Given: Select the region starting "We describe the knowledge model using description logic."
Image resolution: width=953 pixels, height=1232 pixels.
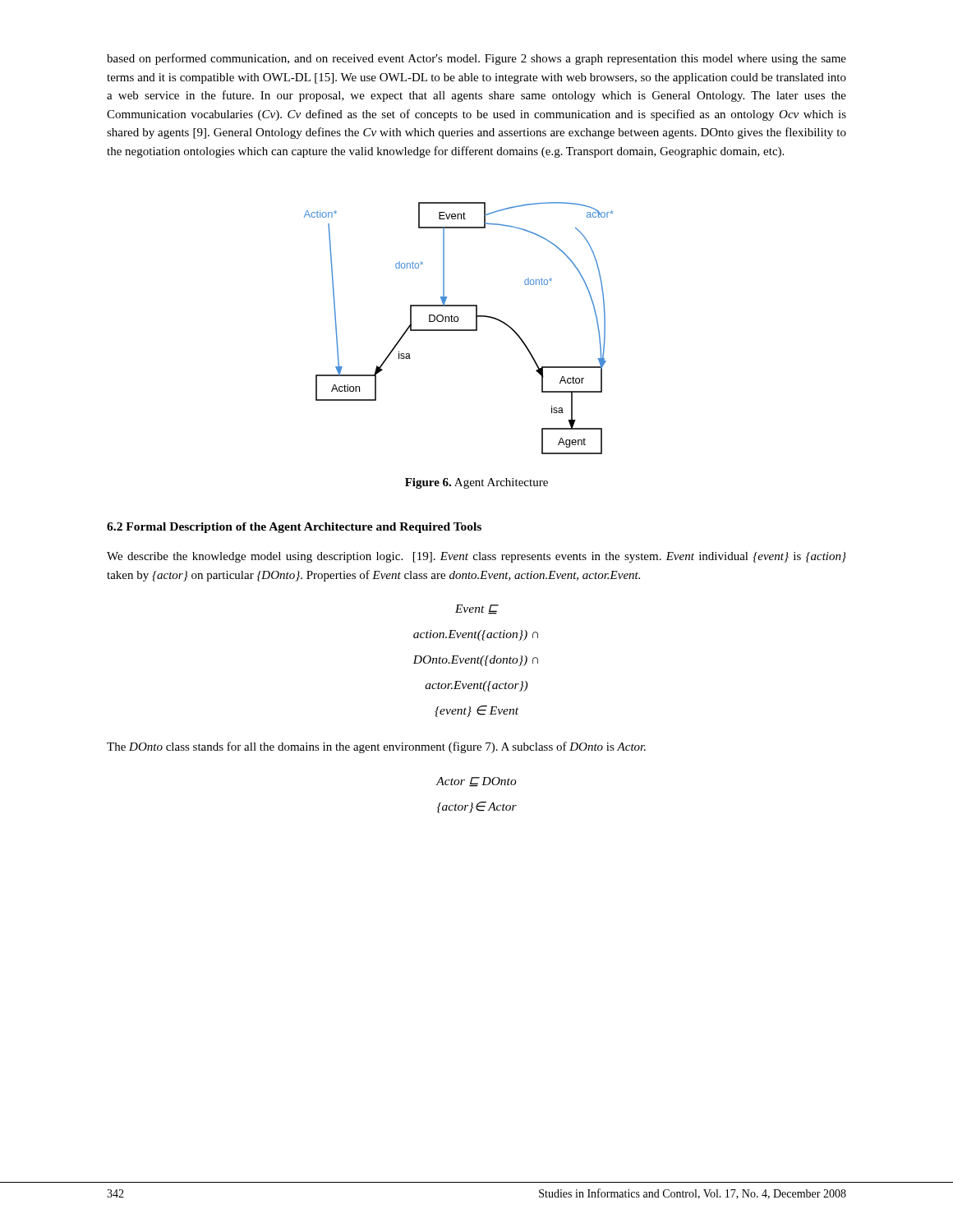Looking at the screenshot, I should (476, 565).
